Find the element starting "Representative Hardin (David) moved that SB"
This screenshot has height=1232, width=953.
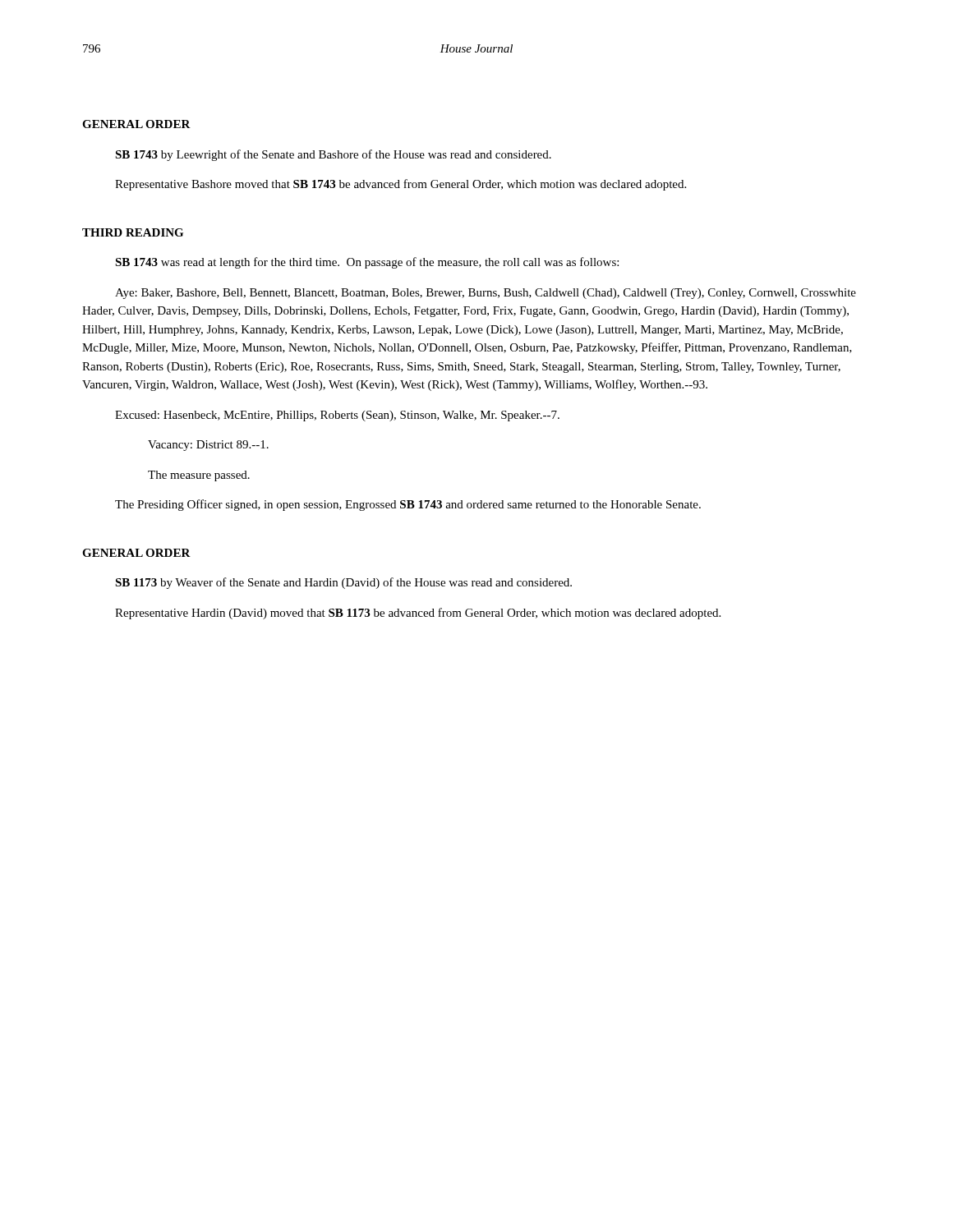pos(418,612)
